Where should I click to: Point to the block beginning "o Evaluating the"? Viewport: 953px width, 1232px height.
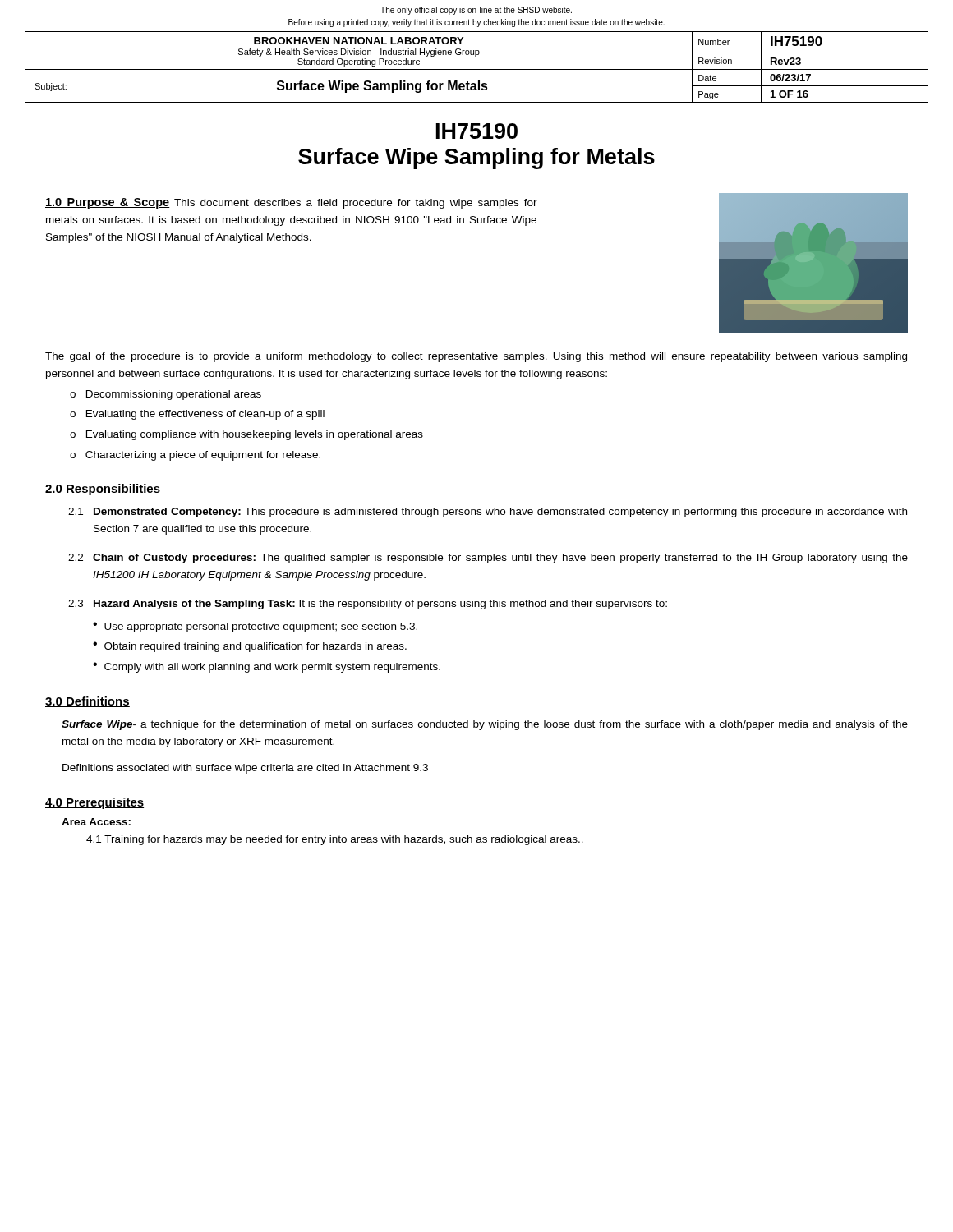click(x=197, y=414)
